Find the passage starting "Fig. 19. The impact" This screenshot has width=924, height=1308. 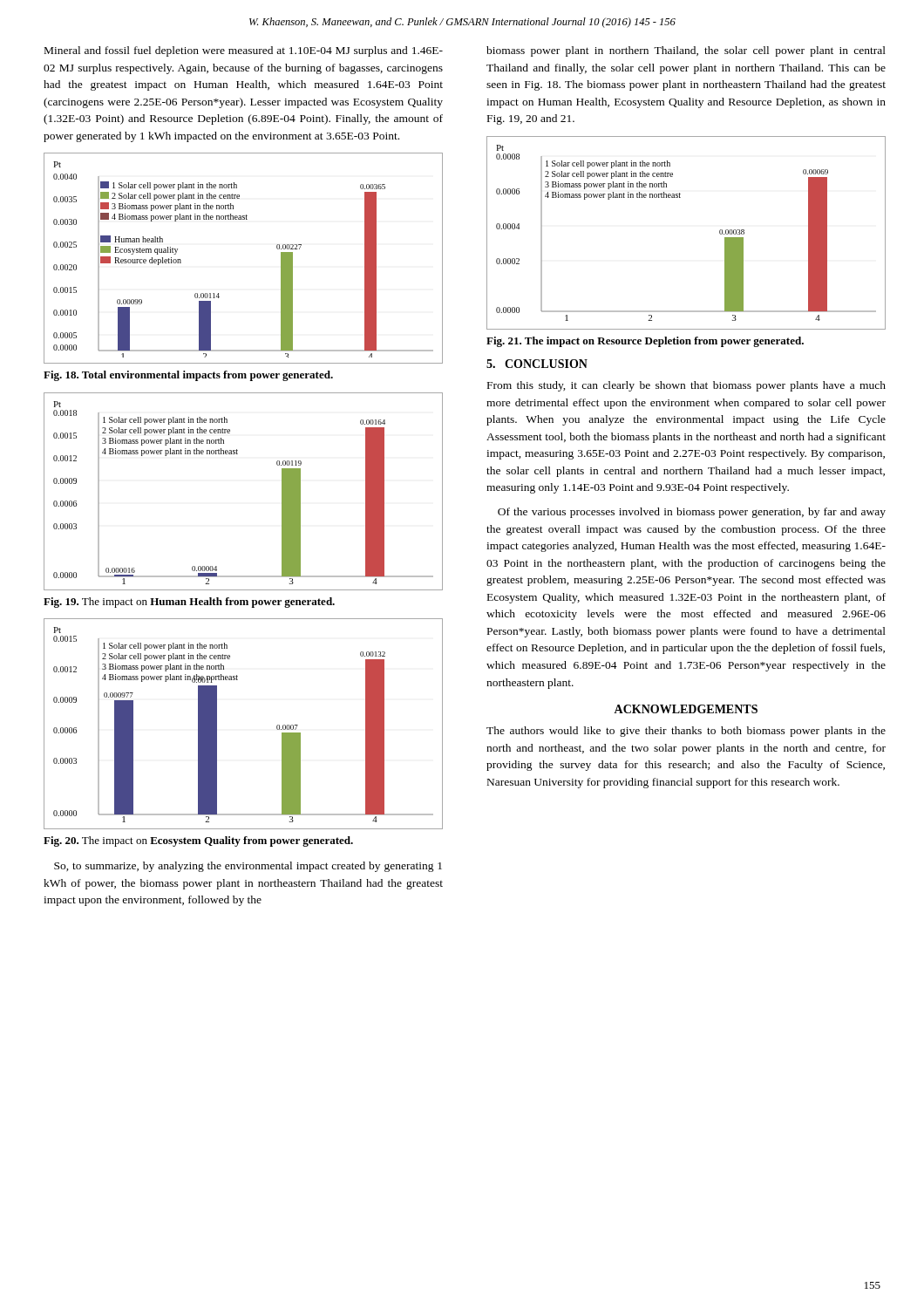click(x=189, y=601)
